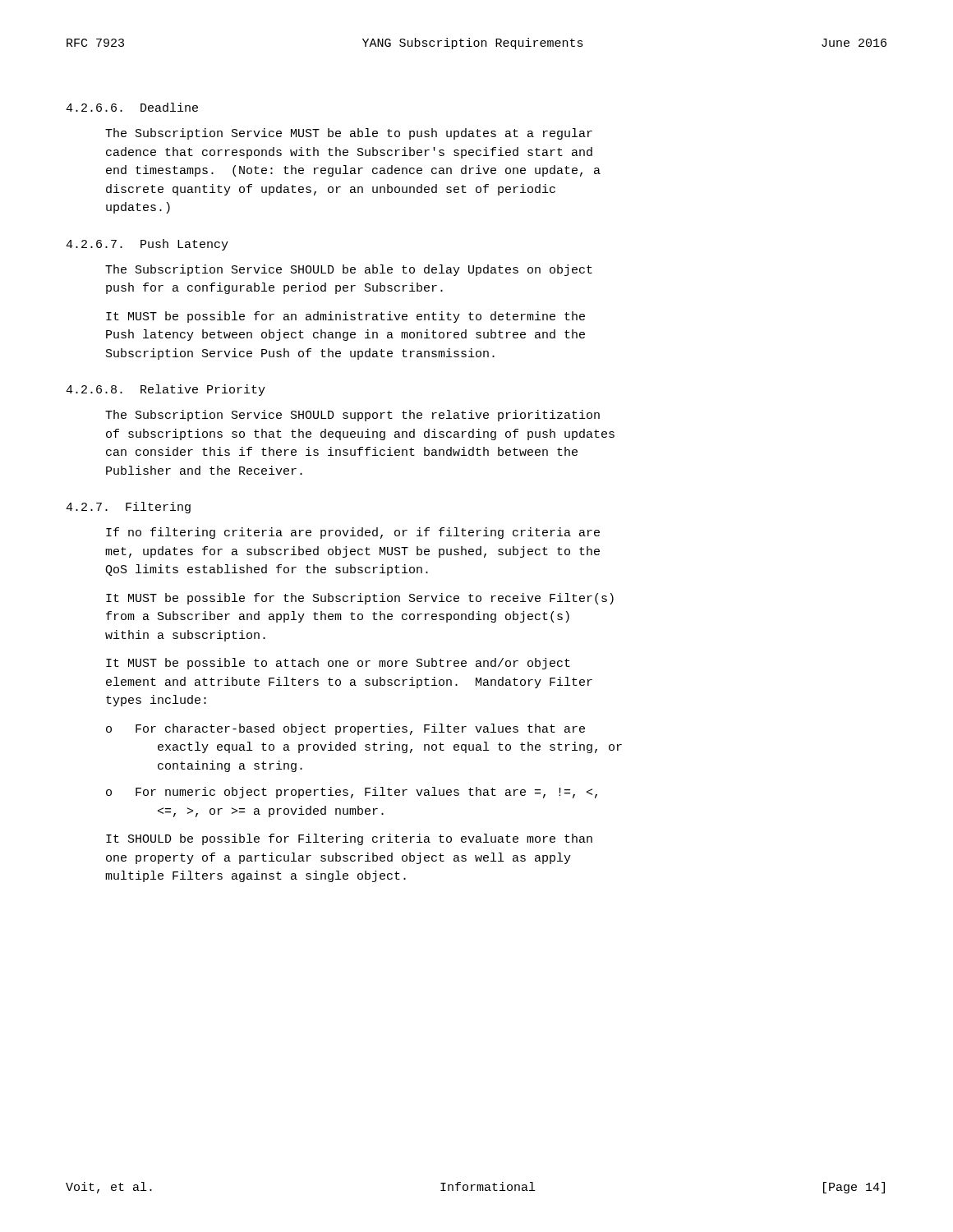Point to the block starting "If no filtering criteria are provided, or if"
The height and width of the screenshot is (1232, 953).
pyautogui.click(x=353, y=552)
